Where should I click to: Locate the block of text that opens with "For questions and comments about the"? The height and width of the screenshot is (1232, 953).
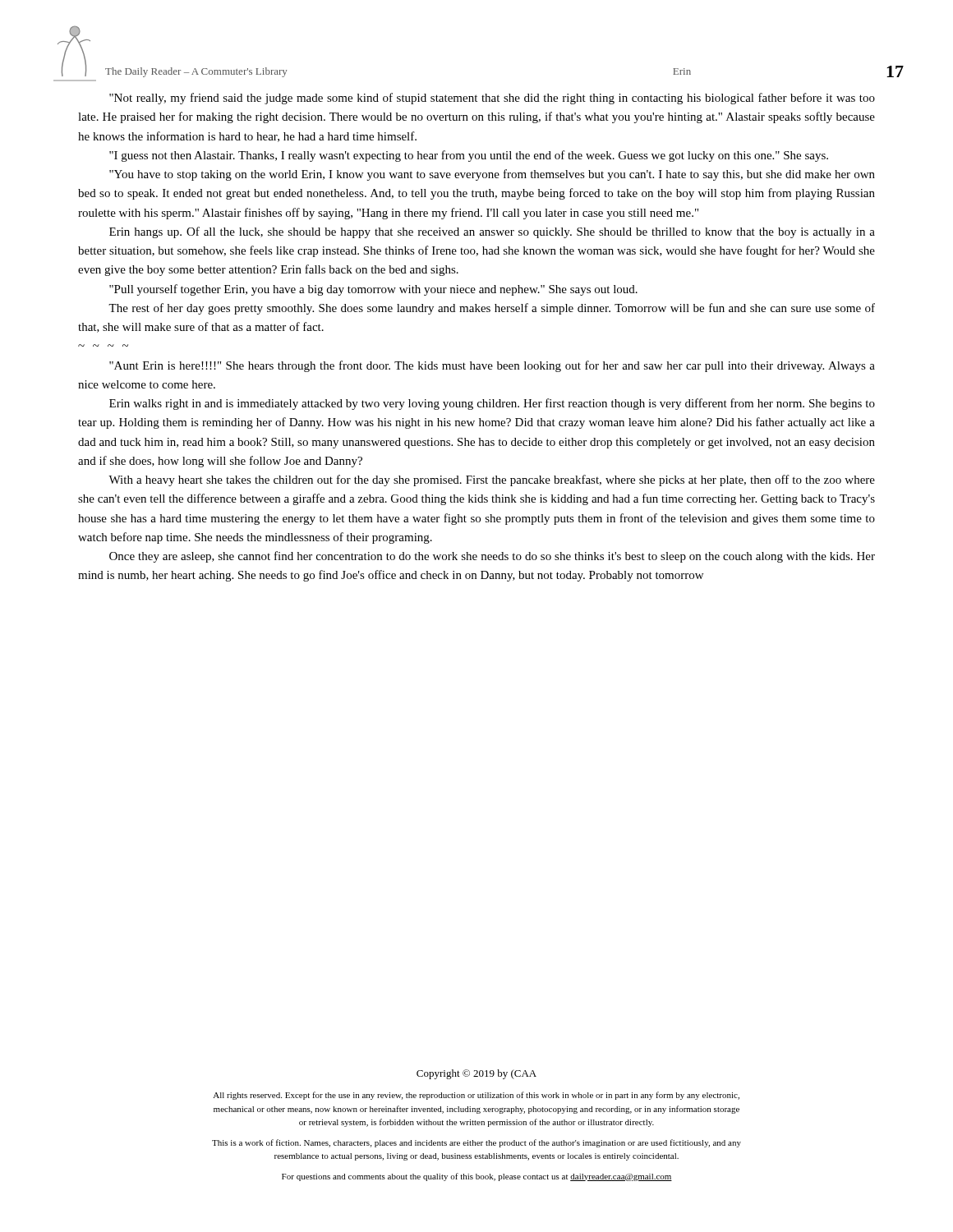pos(476,1176)
